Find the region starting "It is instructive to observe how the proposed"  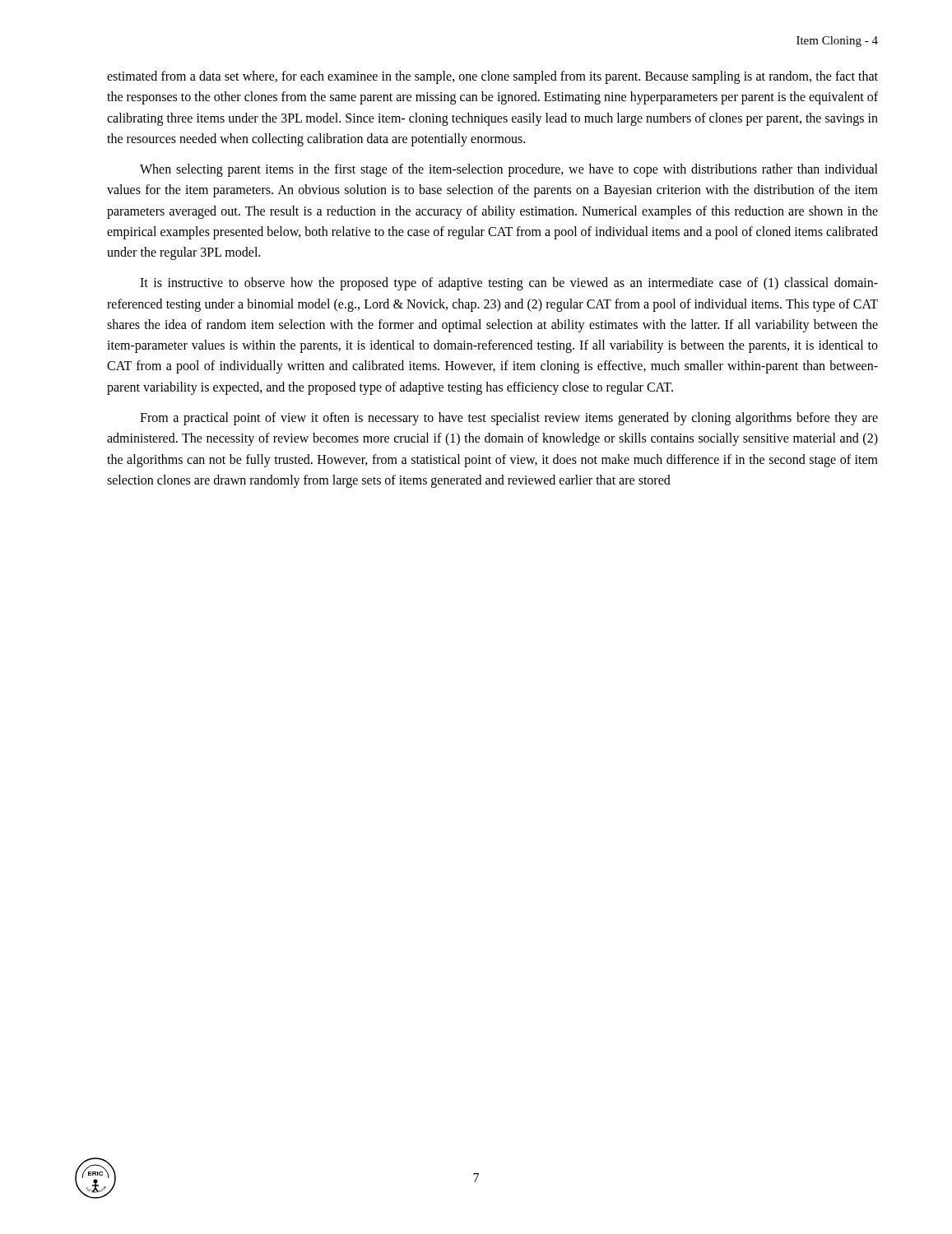tap(492, 335)
